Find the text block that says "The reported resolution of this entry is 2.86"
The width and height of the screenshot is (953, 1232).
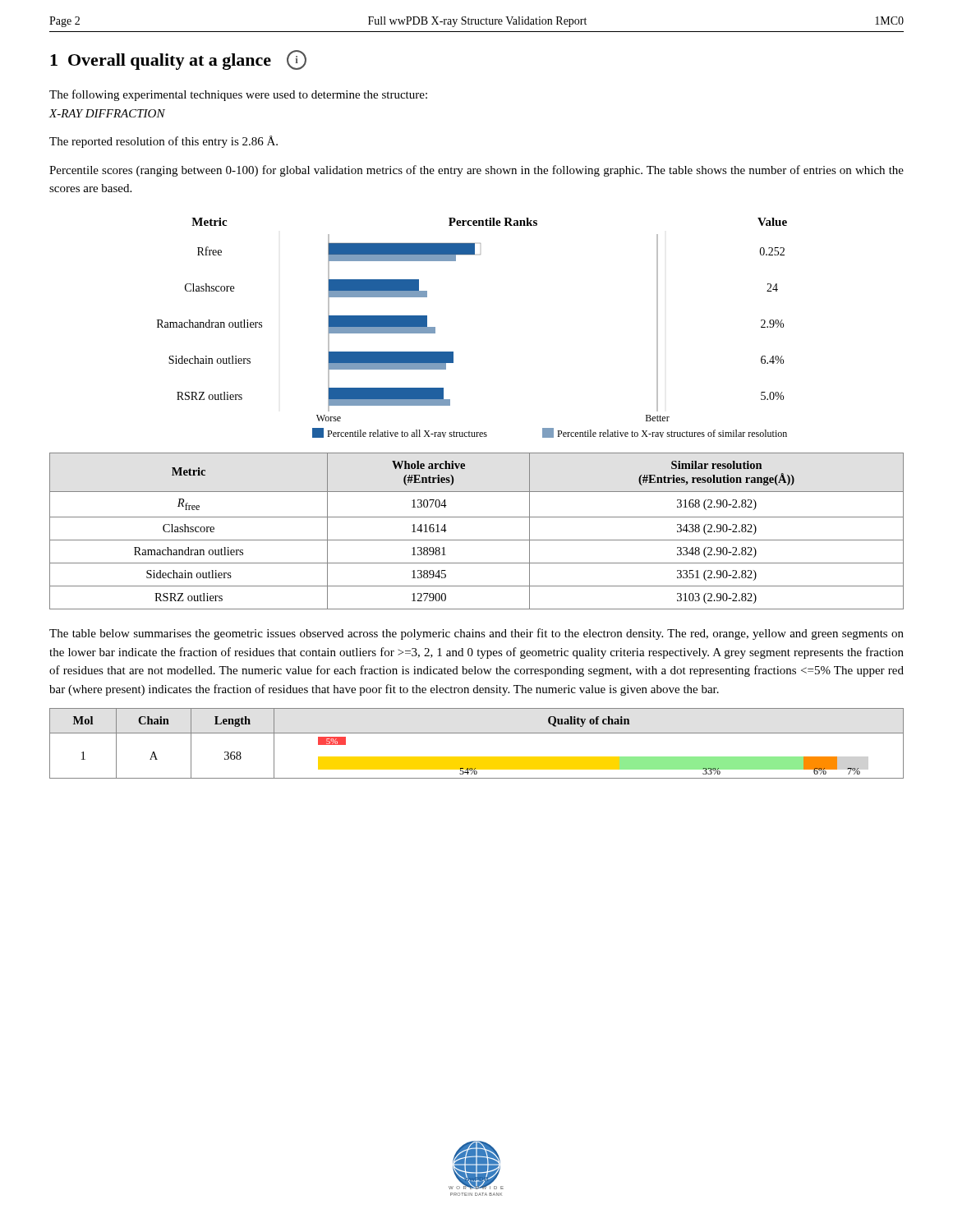coord(163,142)
